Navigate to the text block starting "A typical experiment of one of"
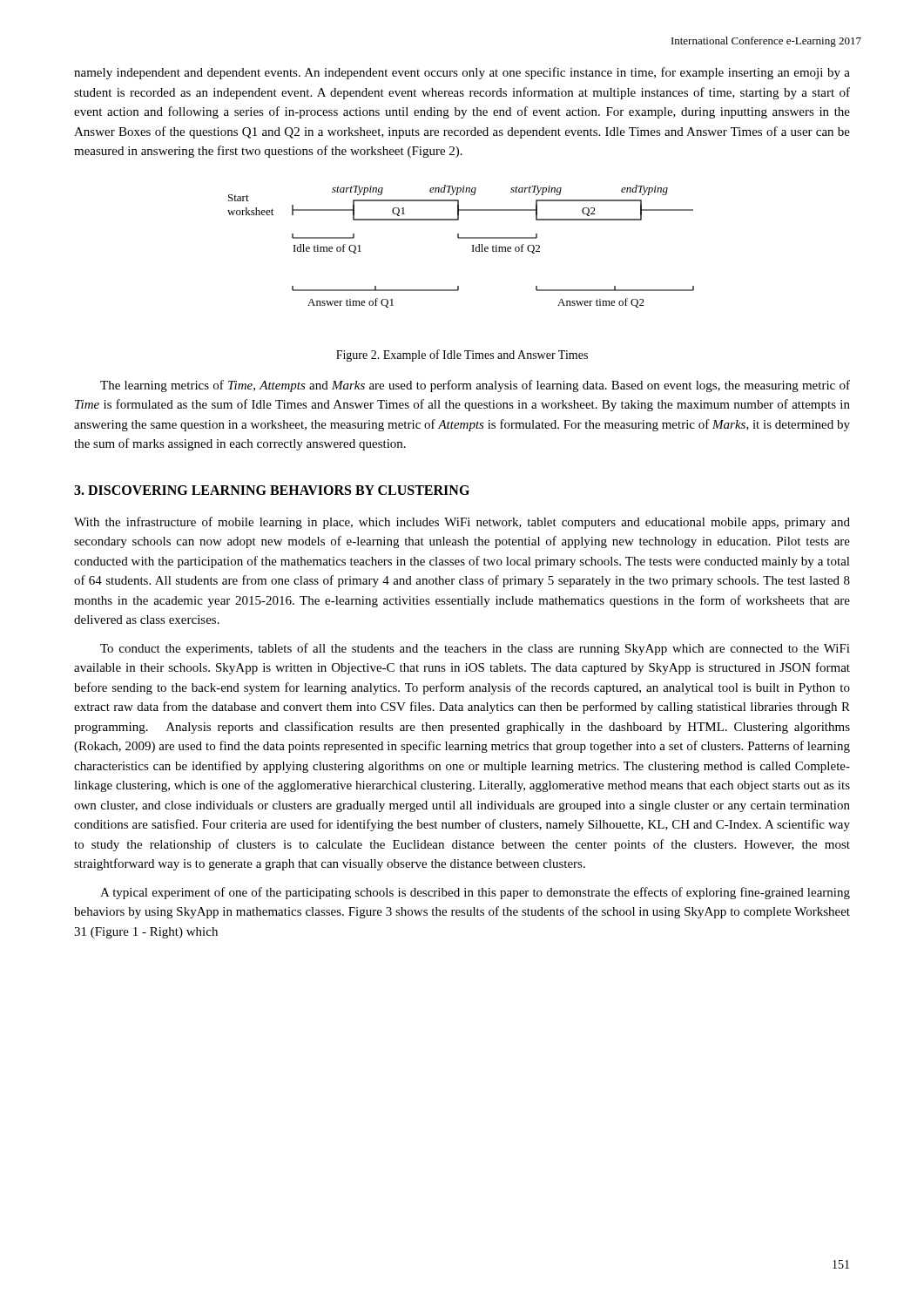 462,912
